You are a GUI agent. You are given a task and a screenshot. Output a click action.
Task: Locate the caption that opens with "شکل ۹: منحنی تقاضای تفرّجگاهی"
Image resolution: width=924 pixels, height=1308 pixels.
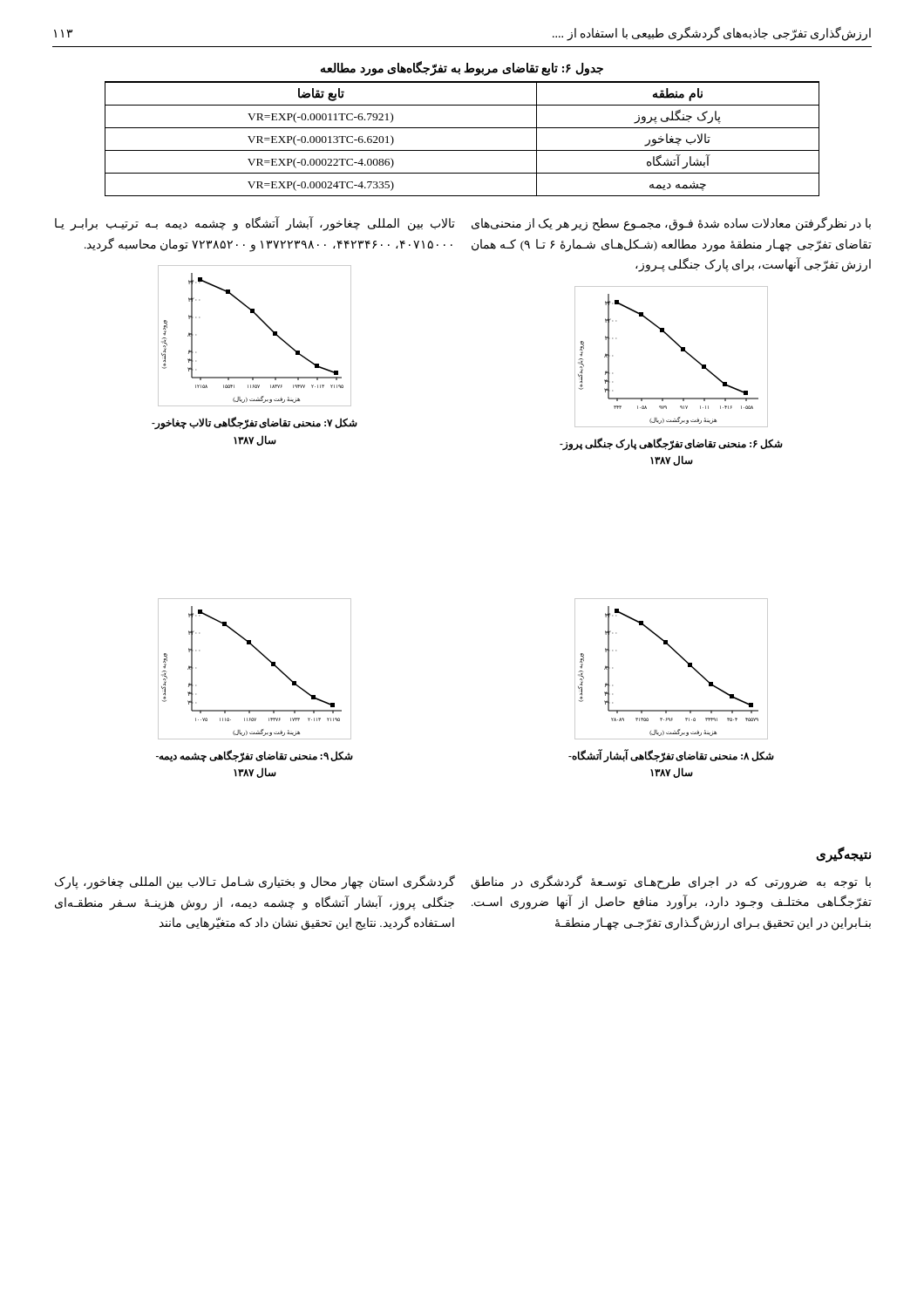(x=255, y=765)
